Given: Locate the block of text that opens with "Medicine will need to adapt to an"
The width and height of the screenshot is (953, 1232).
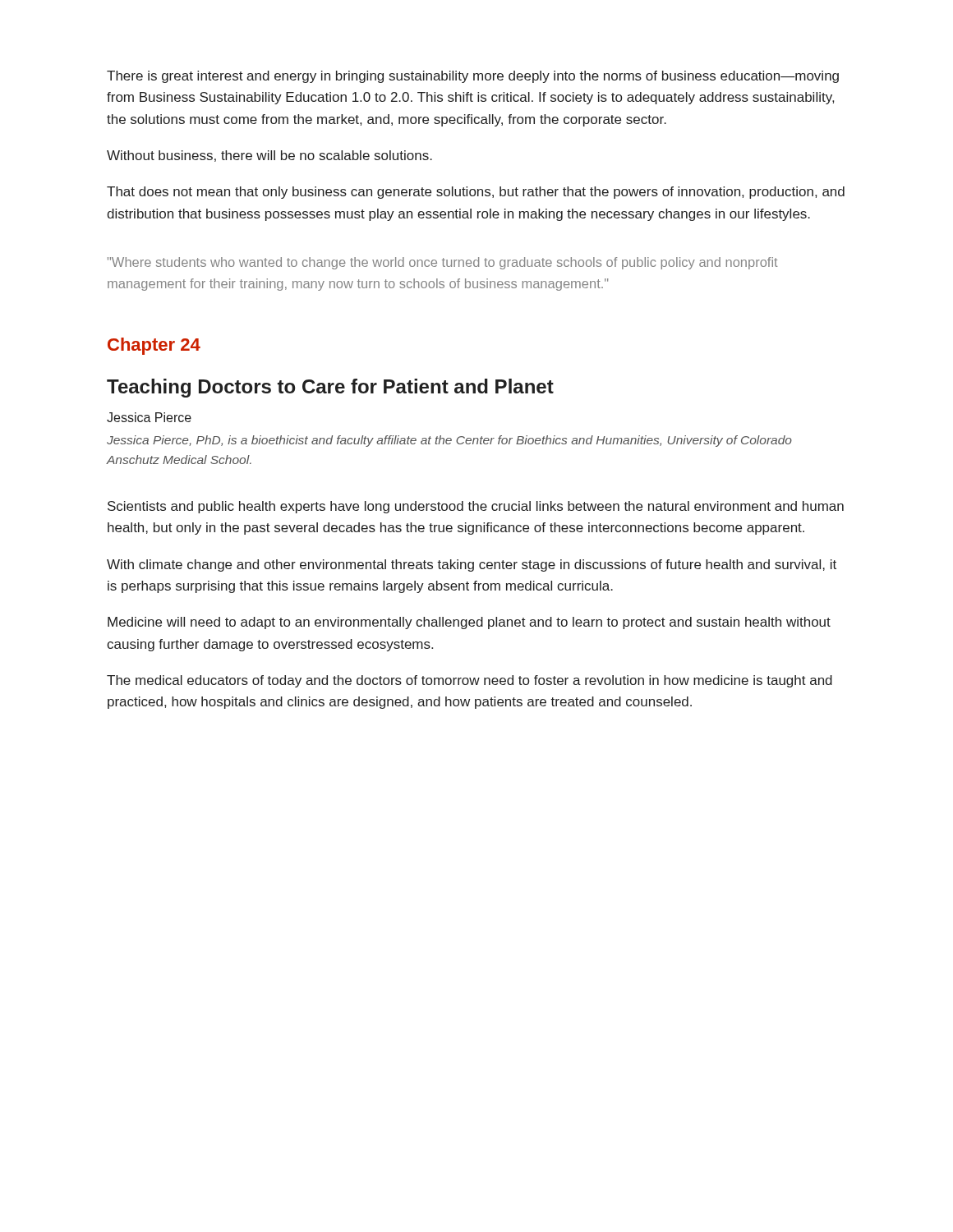Looking at the screenshot, I should [x=469, y=633].
